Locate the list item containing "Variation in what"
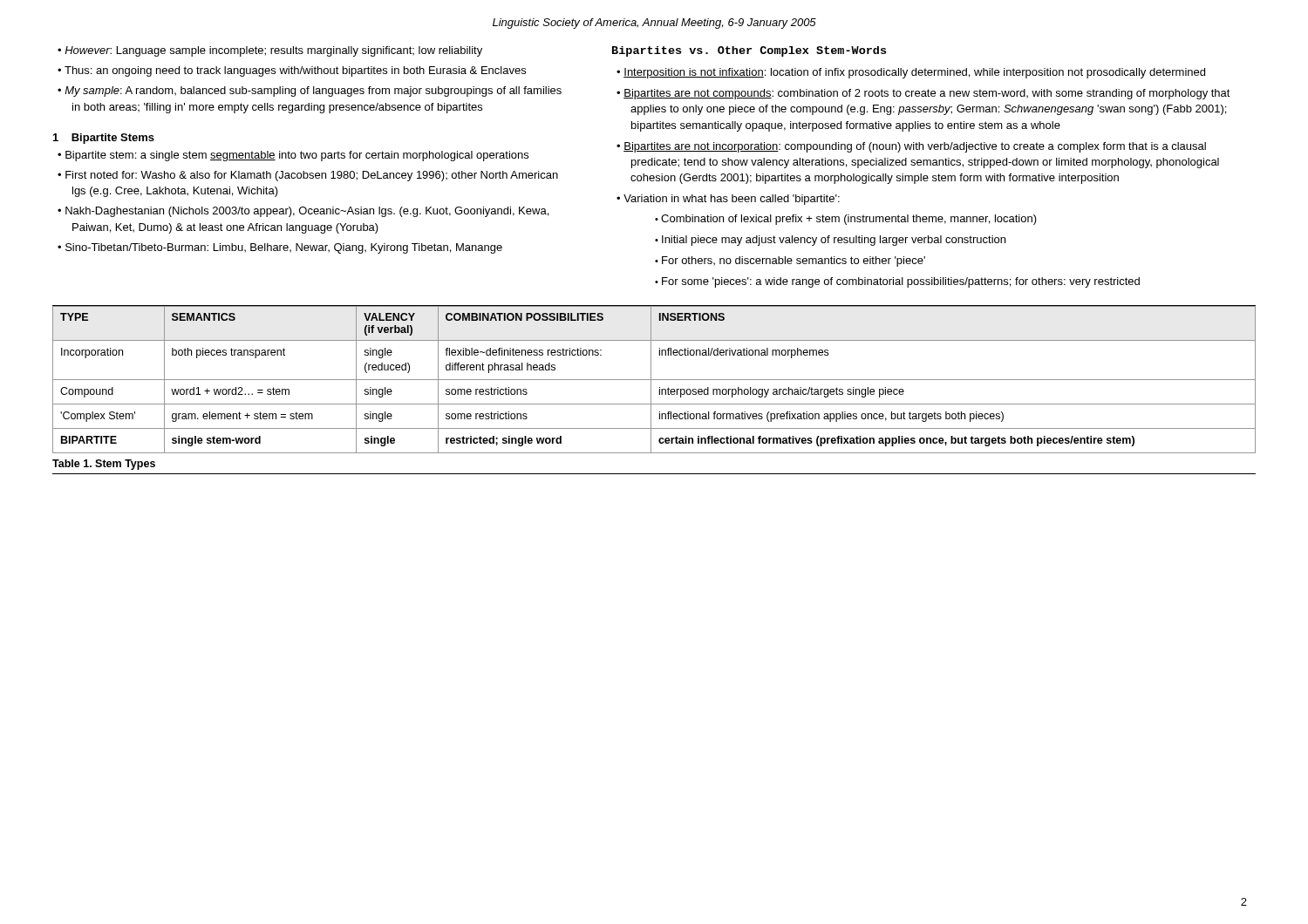 [x=940, y=241]
